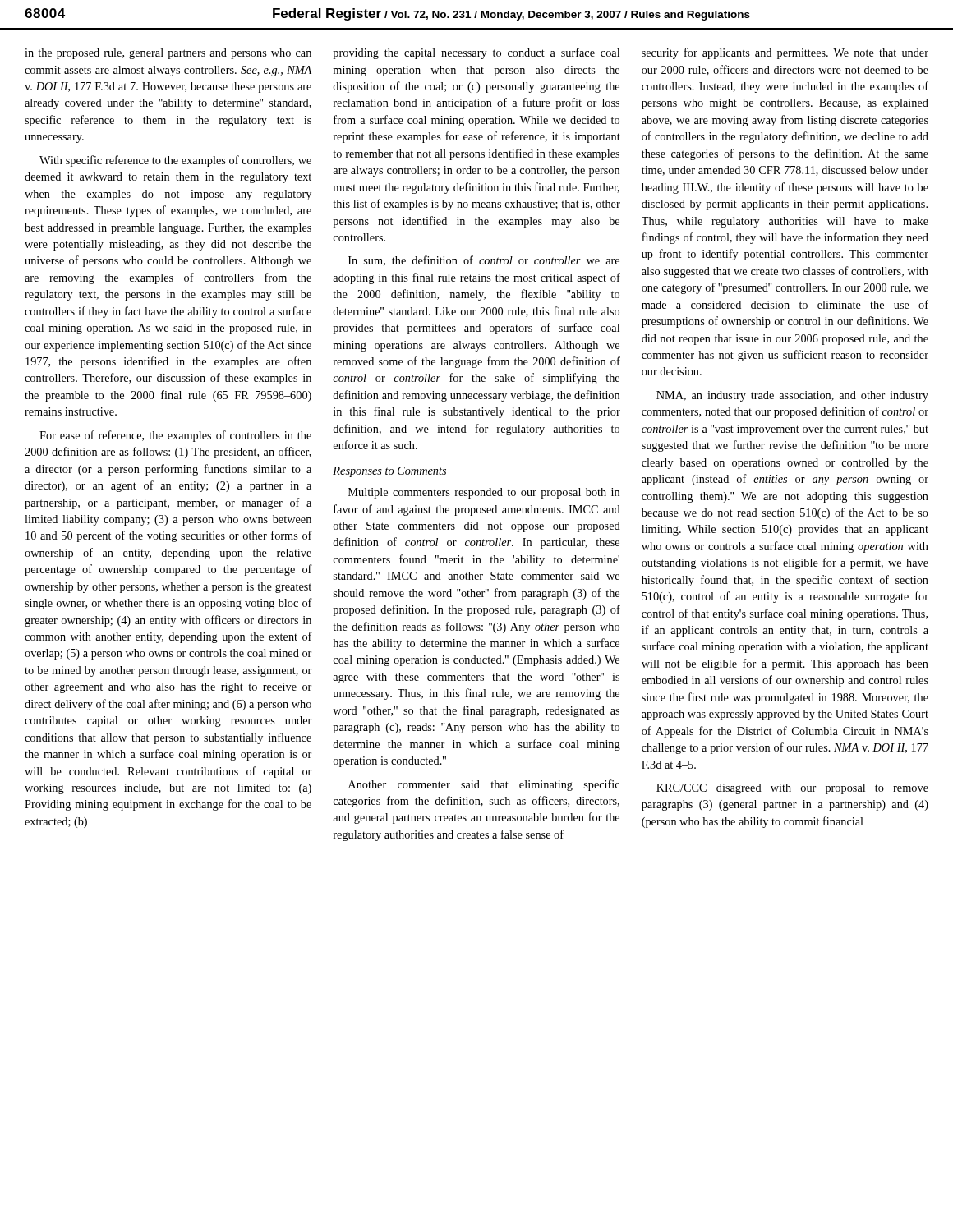Locate the block starting "Another commenter said that eliminating specific categories"

[x=476, y=809]
